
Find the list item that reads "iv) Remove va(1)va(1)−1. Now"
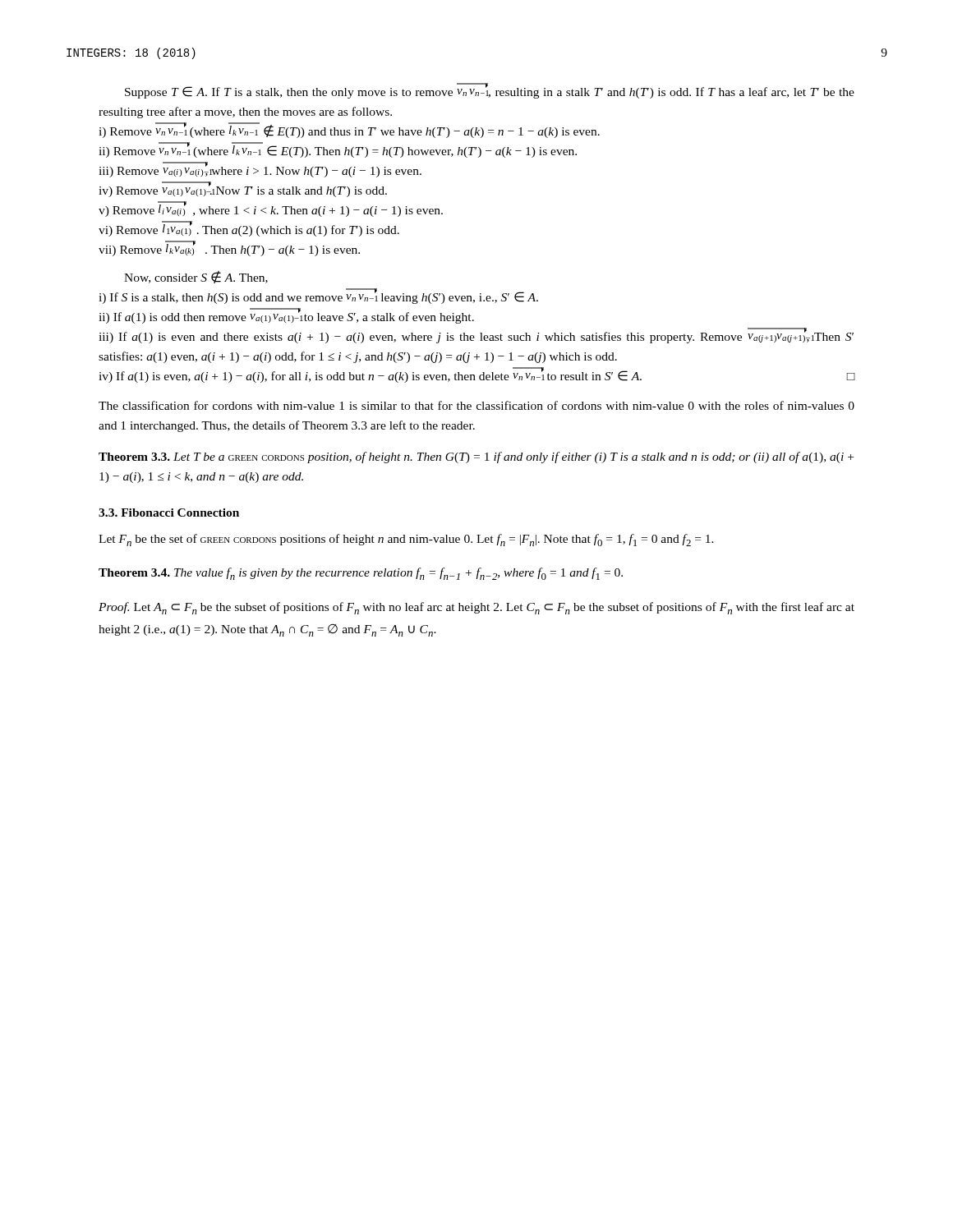tap(243, 189)
